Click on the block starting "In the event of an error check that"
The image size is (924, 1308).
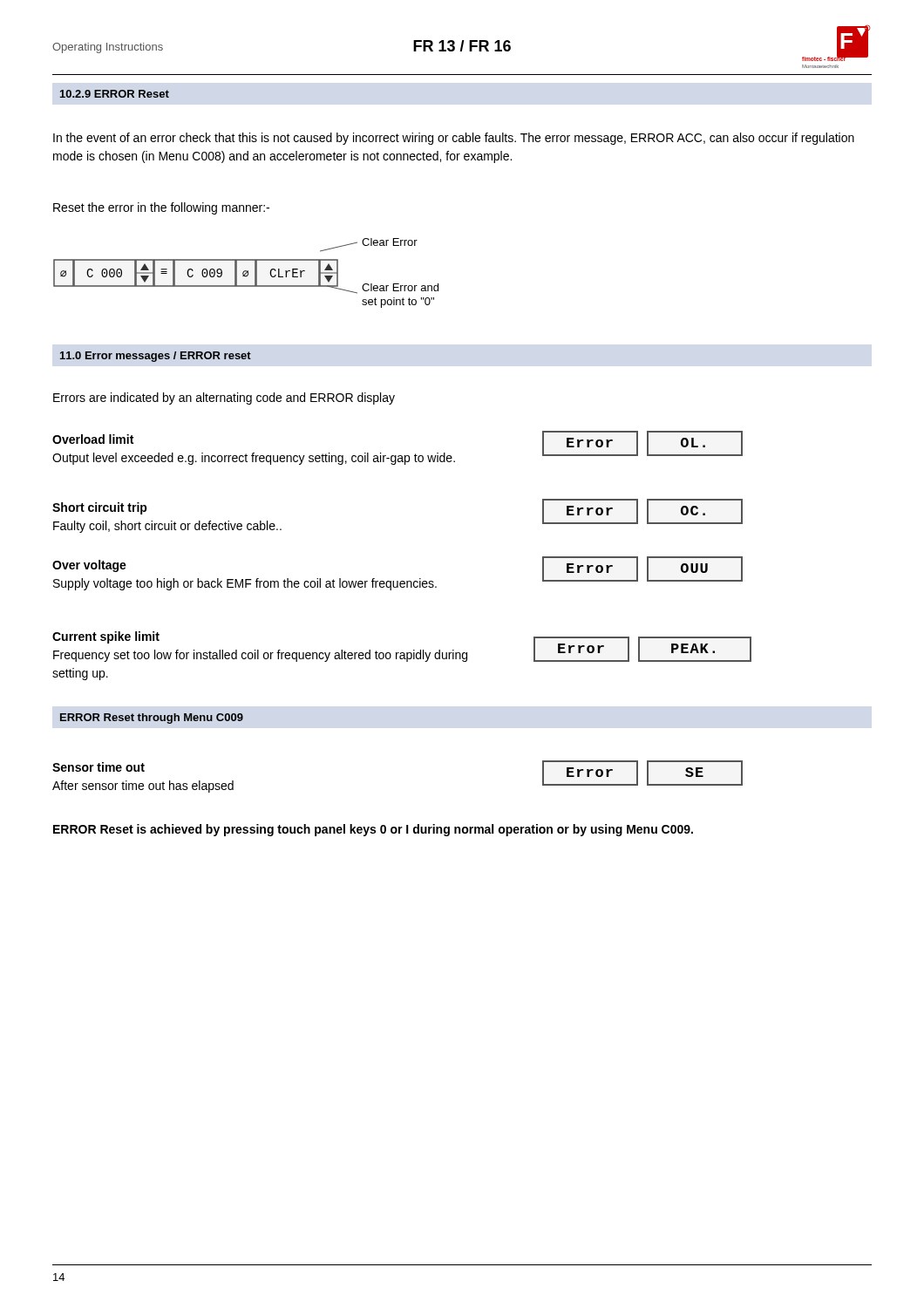453,147
